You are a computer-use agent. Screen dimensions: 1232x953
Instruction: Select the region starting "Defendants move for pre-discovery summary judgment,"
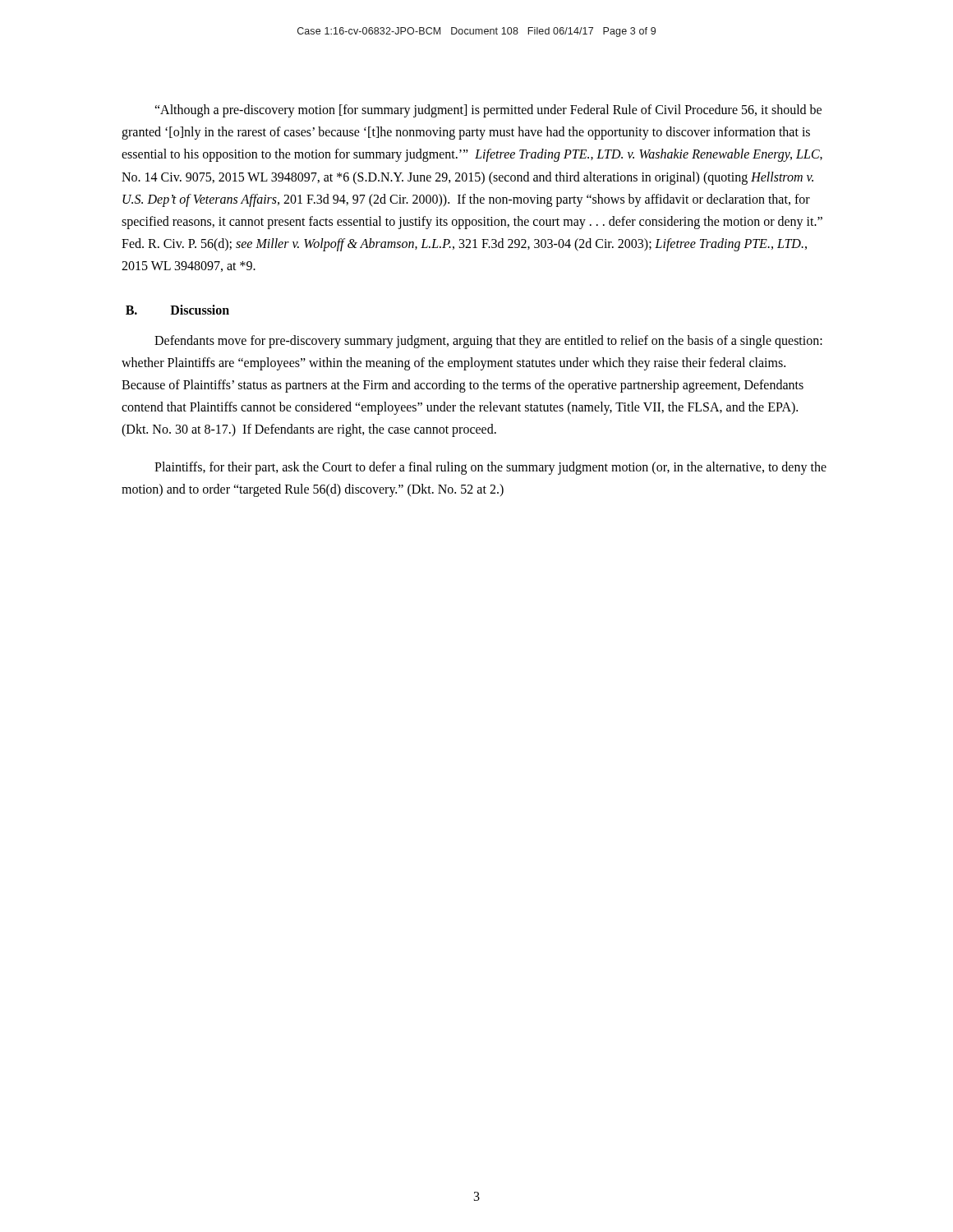pyautogui.click(x=476, y=385)
